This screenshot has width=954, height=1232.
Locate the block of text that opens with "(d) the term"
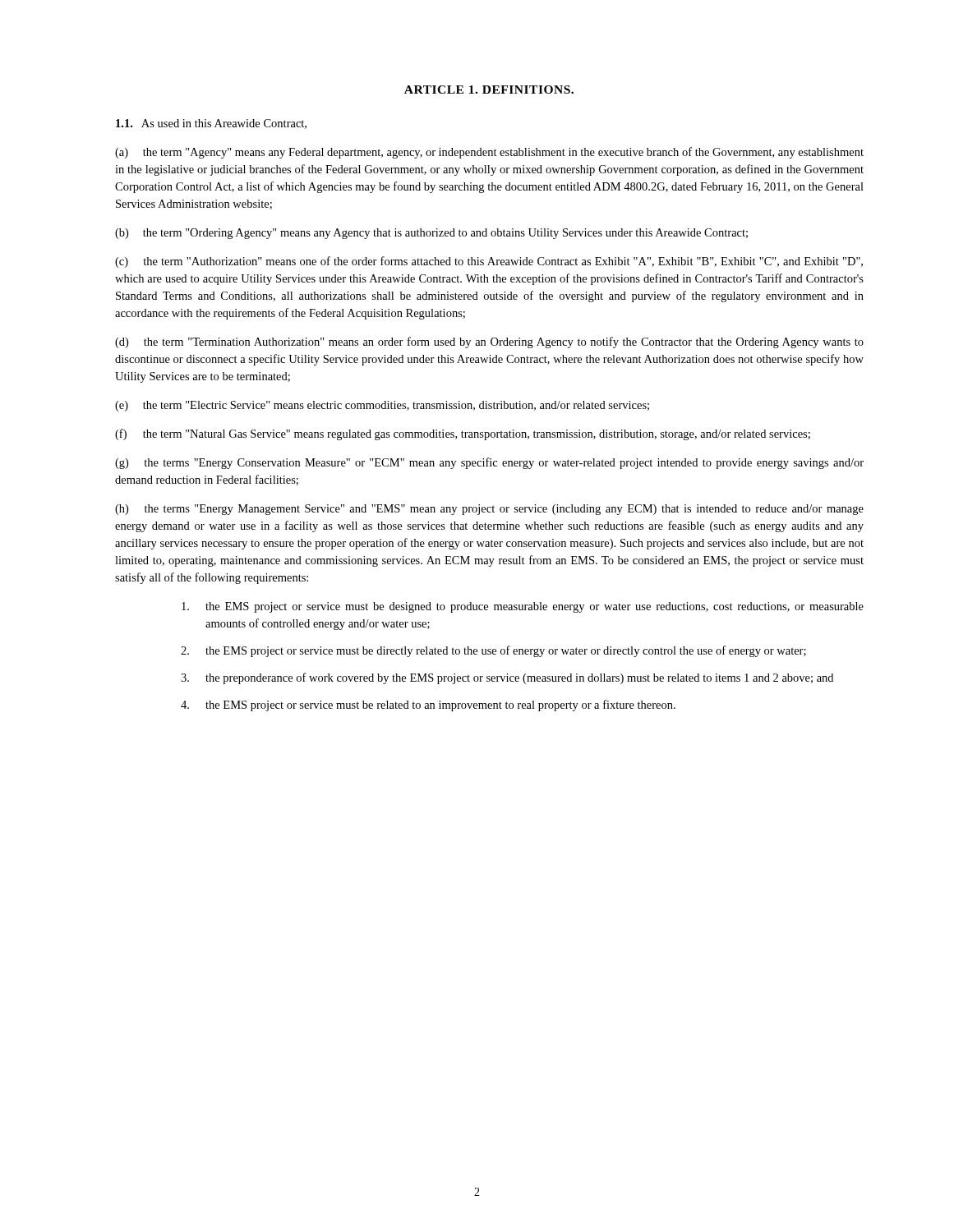[489, 358]
